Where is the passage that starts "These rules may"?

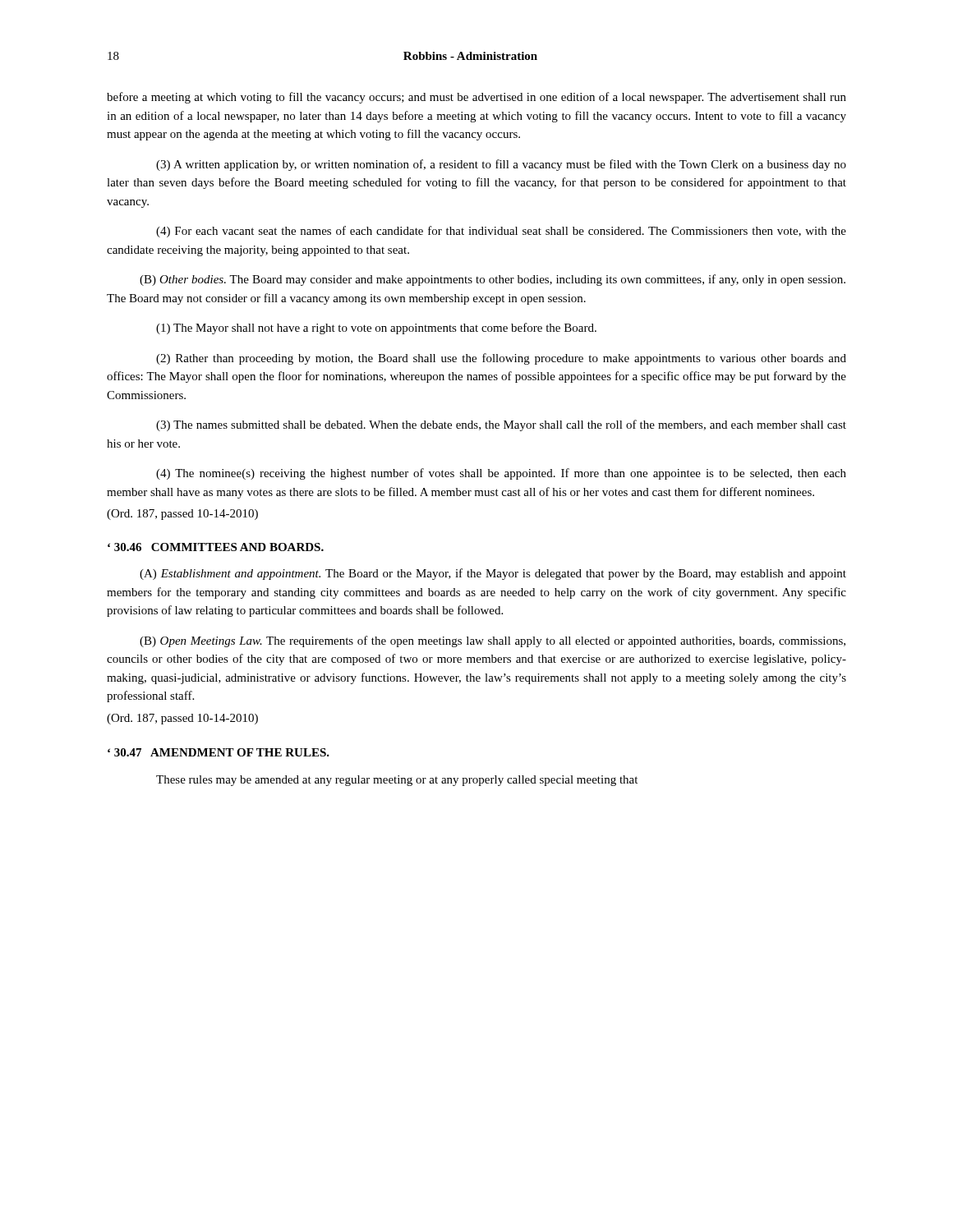[x=476, y=779]
